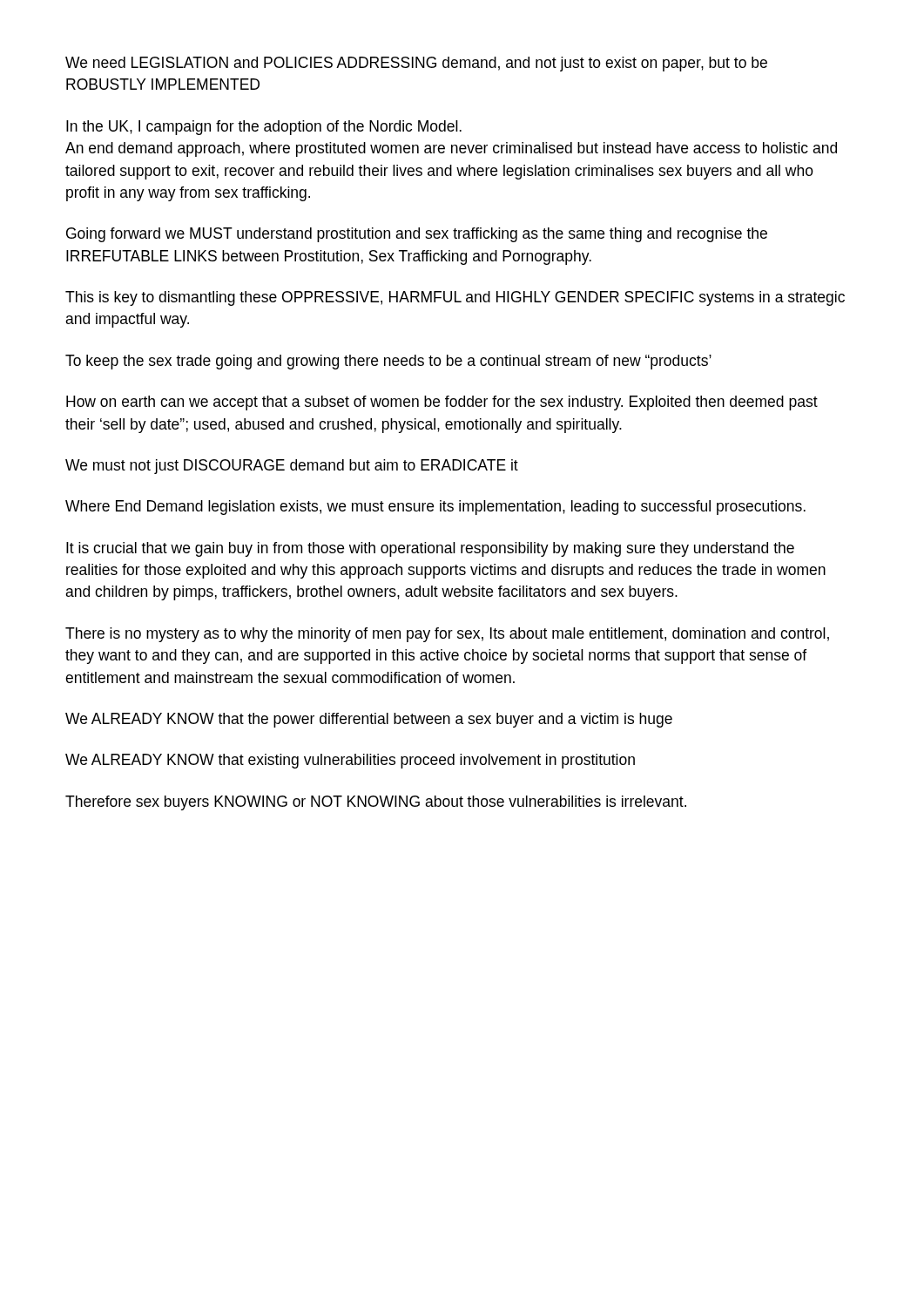The height and width of the screenshot is (1307, 924).
Task: Where is the passage that starts "Going forward we"?
Action: (417, 245)
